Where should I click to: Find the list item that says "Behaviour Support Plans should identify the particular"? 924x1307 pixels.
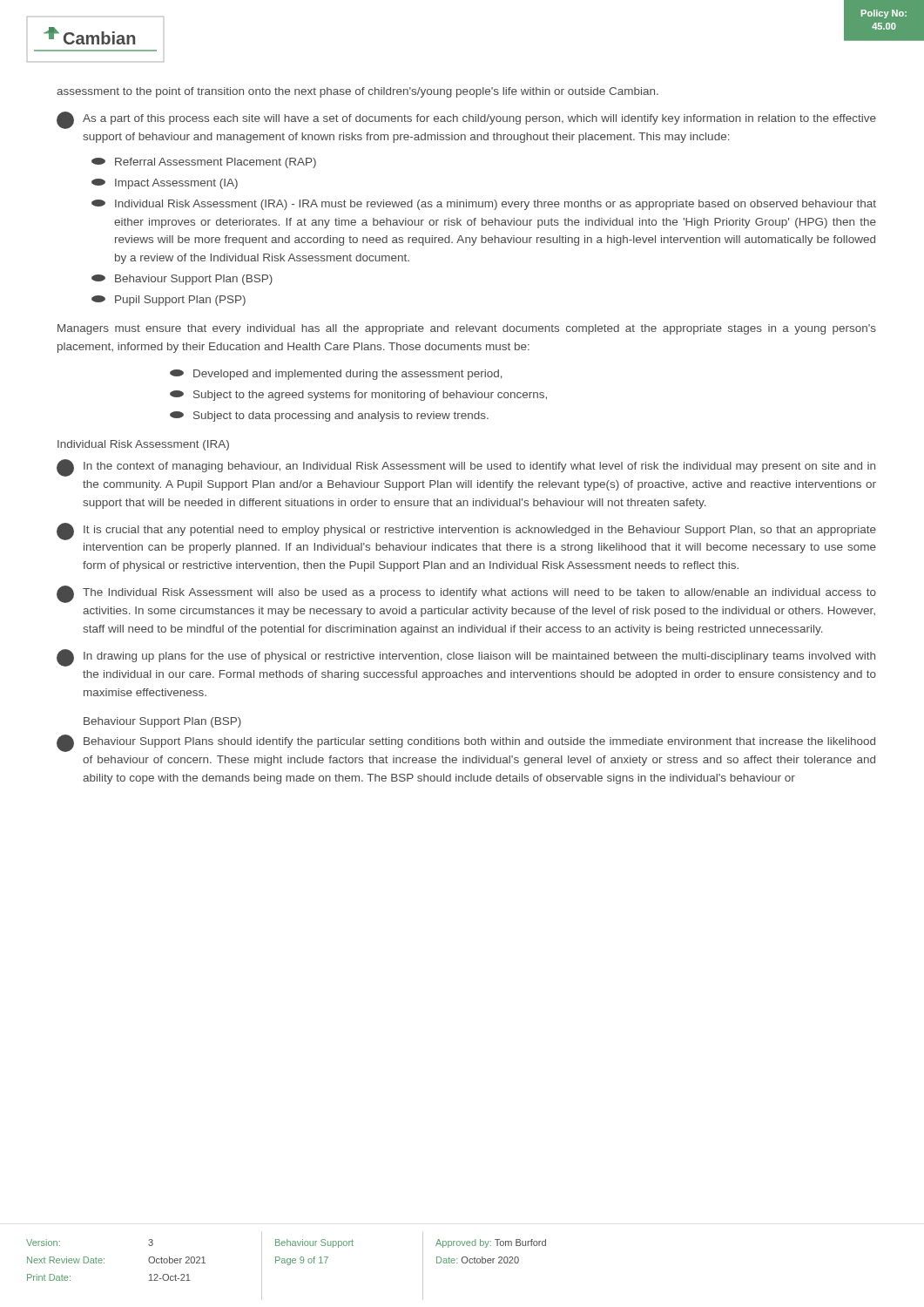click(466, 760)
